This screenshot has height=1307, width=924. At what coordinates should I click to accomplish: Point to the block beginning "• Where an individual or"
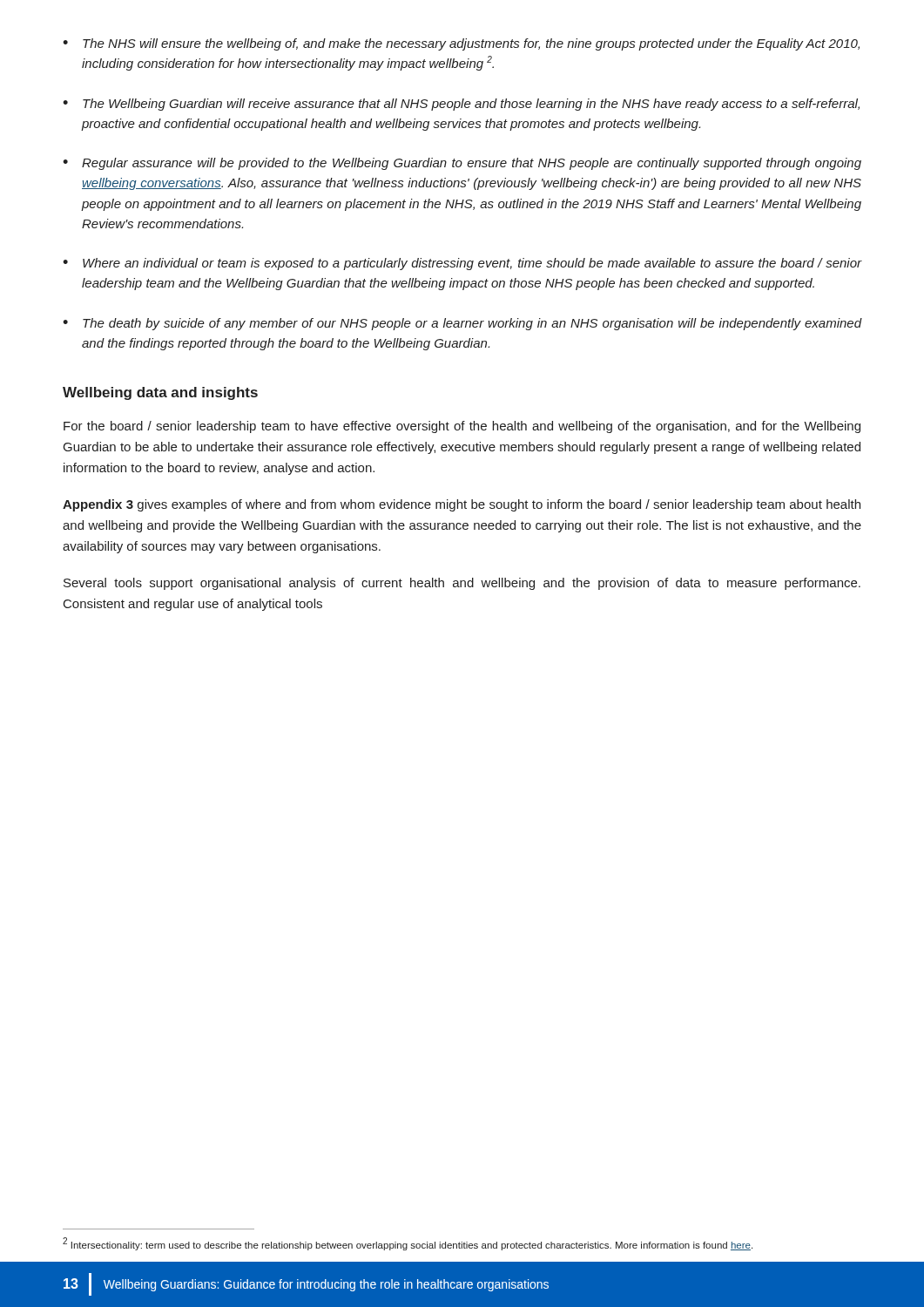462,273
